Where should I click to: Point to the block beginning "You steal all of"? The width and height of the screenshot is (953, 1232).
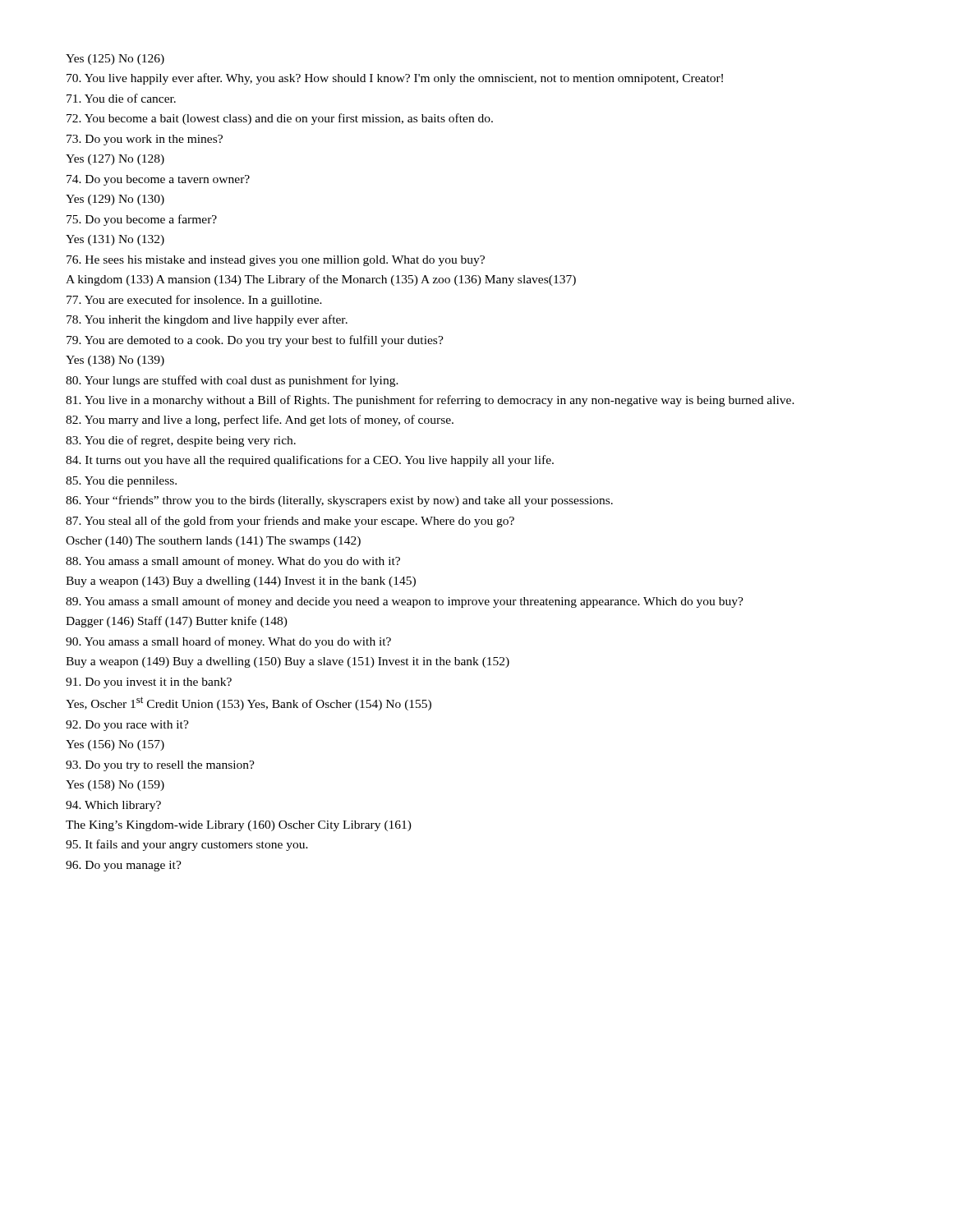pos(290,520)
